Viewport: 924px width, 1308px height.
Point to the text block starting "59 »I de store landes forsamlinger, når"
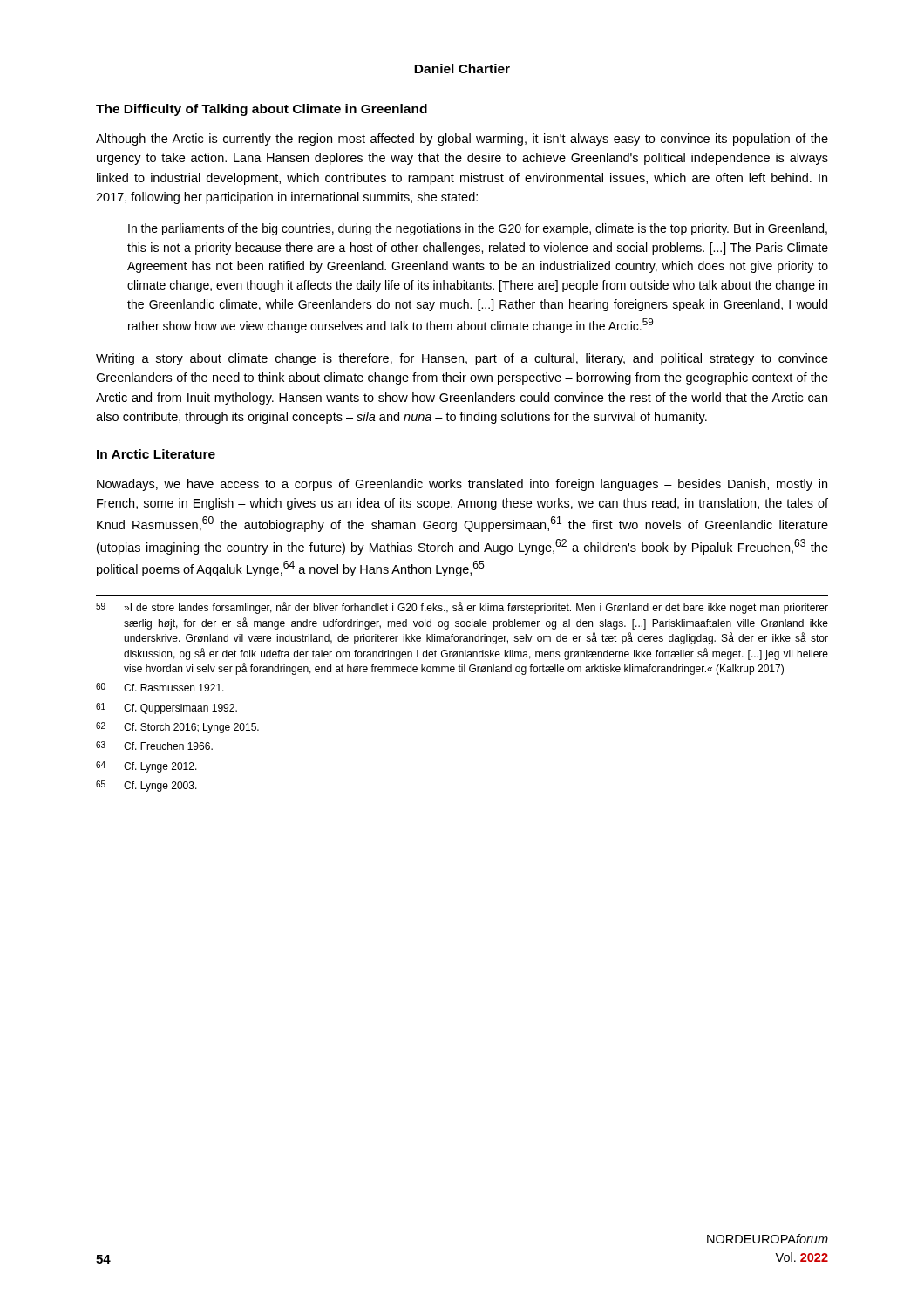(x=462, y=638)
